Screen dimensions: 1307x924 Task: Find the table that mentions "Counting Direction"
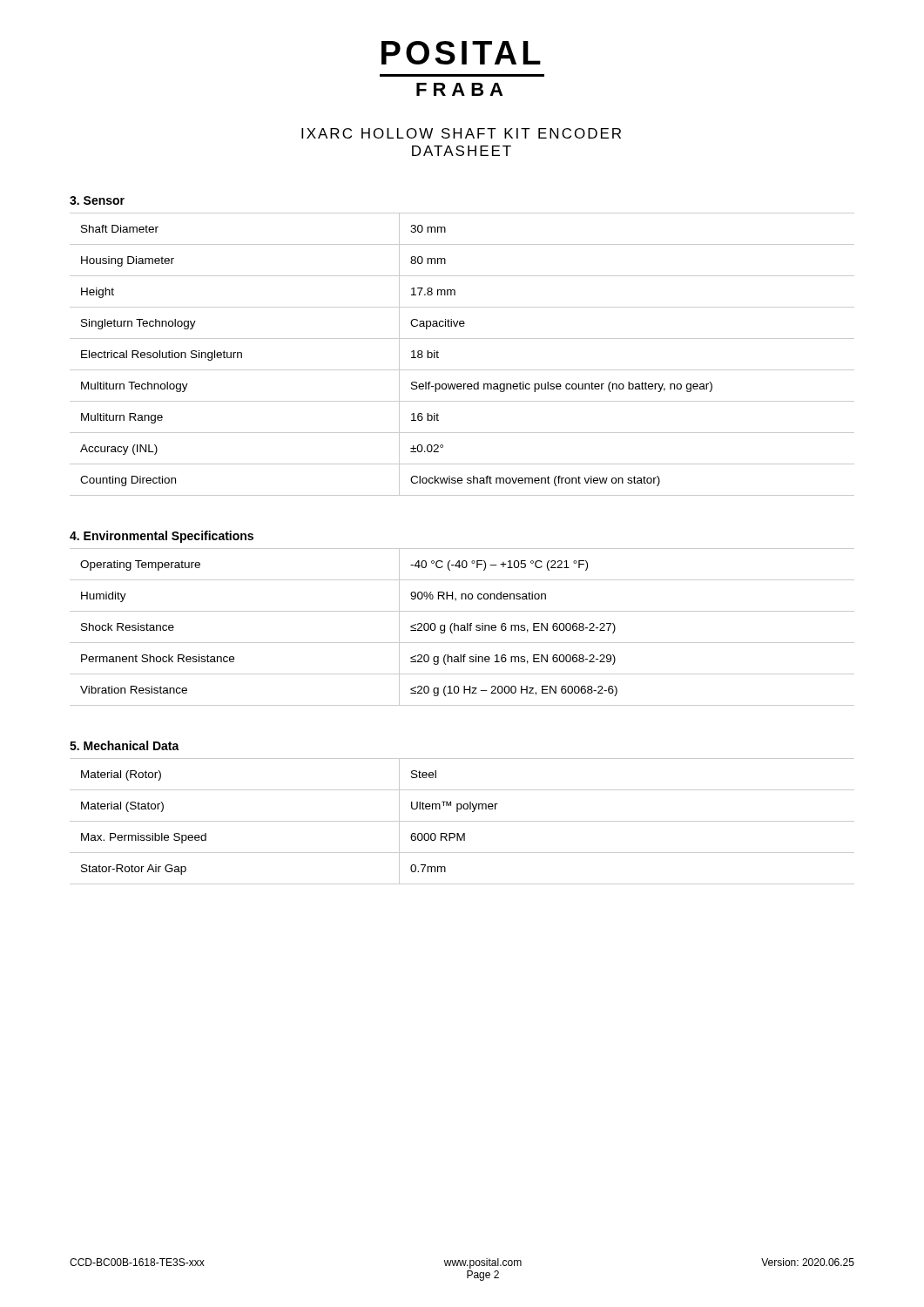tap(462, 354)
